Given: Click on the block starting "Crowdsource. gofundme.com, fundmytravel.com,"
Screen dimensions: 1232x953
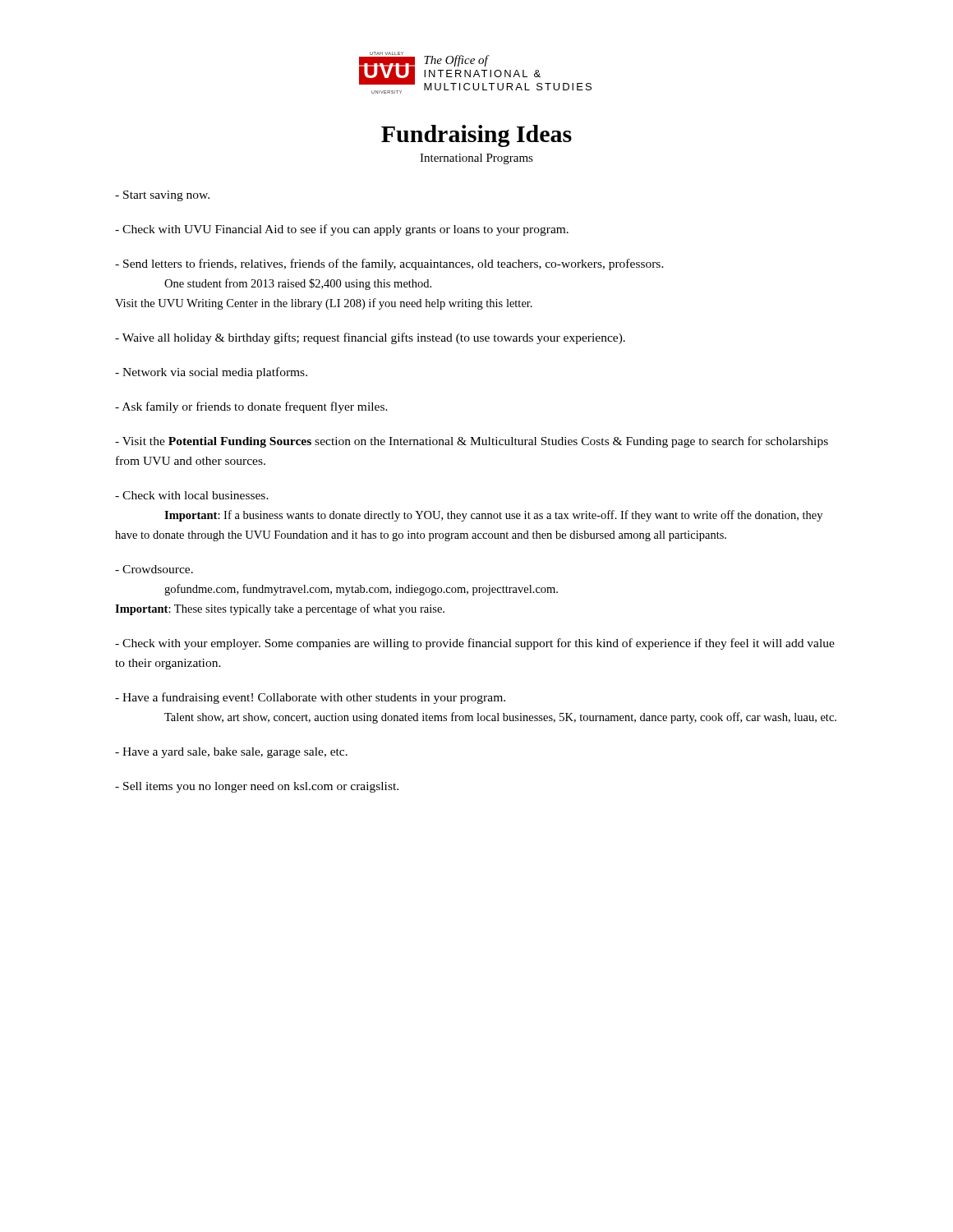Looking at the screenshot, I should (x=337, y=589).
